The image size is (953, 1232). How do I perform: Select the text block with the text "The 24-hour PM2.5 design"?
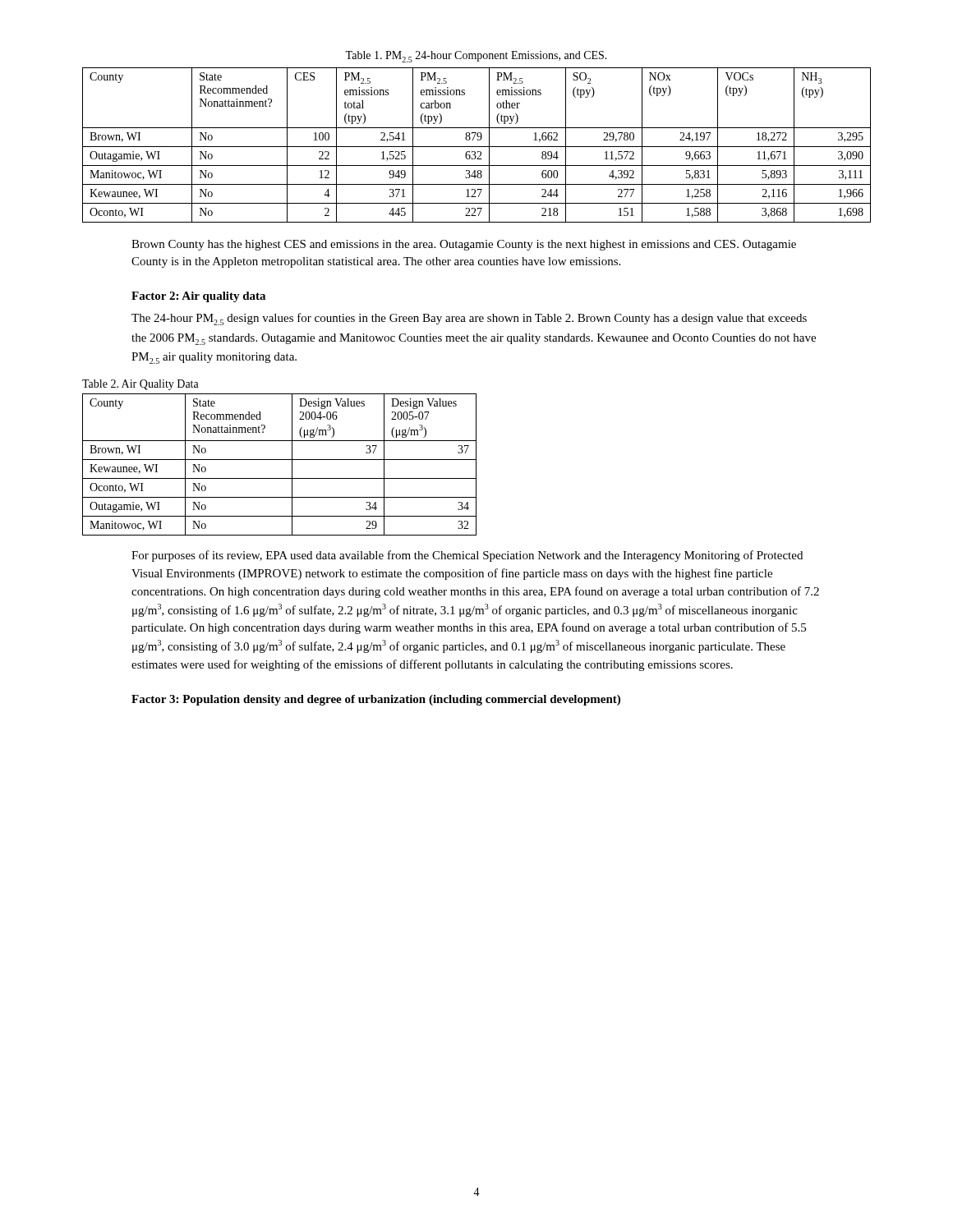474,338
